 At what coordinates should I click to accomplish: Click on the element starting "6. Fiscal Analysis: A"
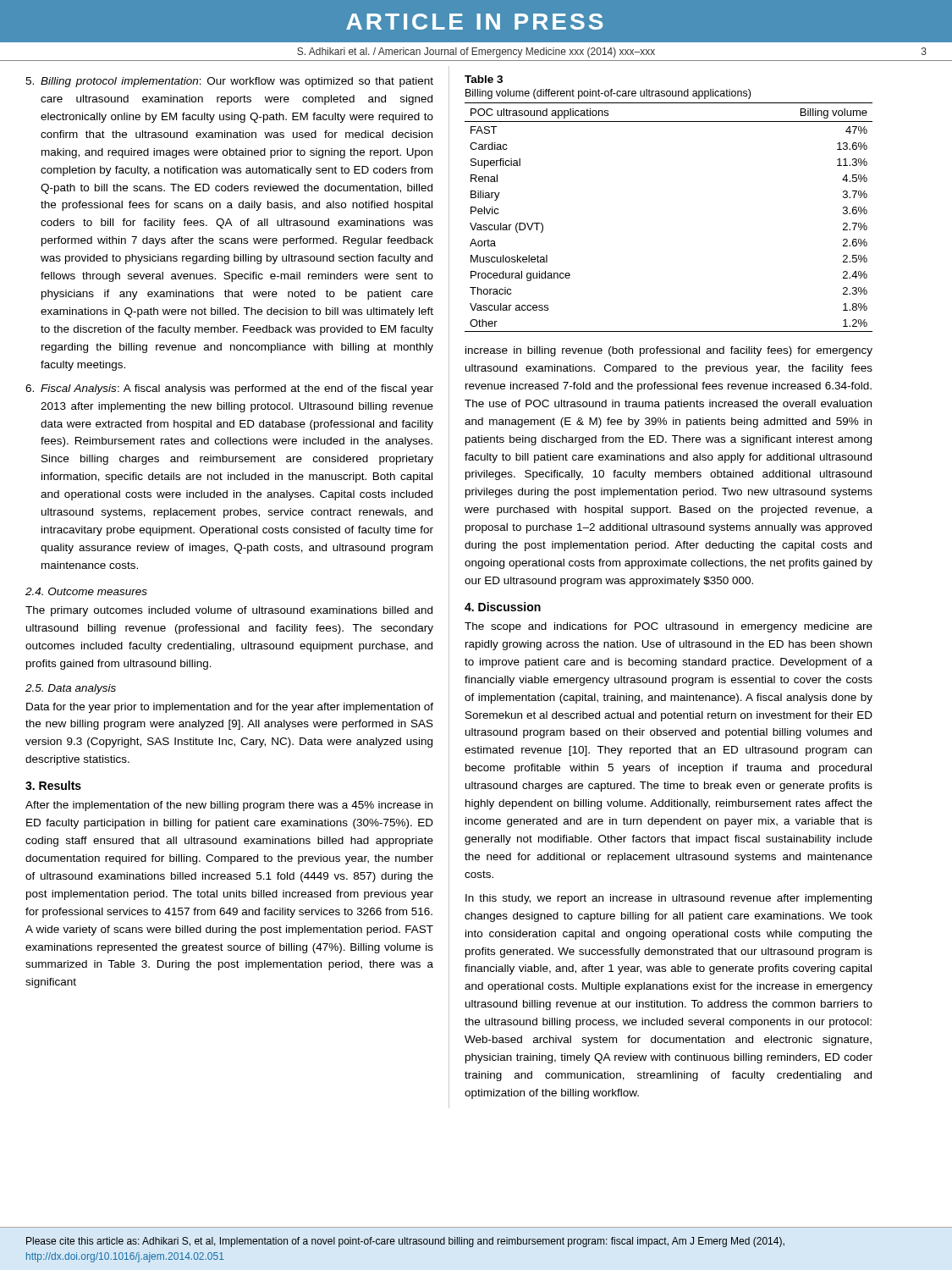click(x=229, y=477)
